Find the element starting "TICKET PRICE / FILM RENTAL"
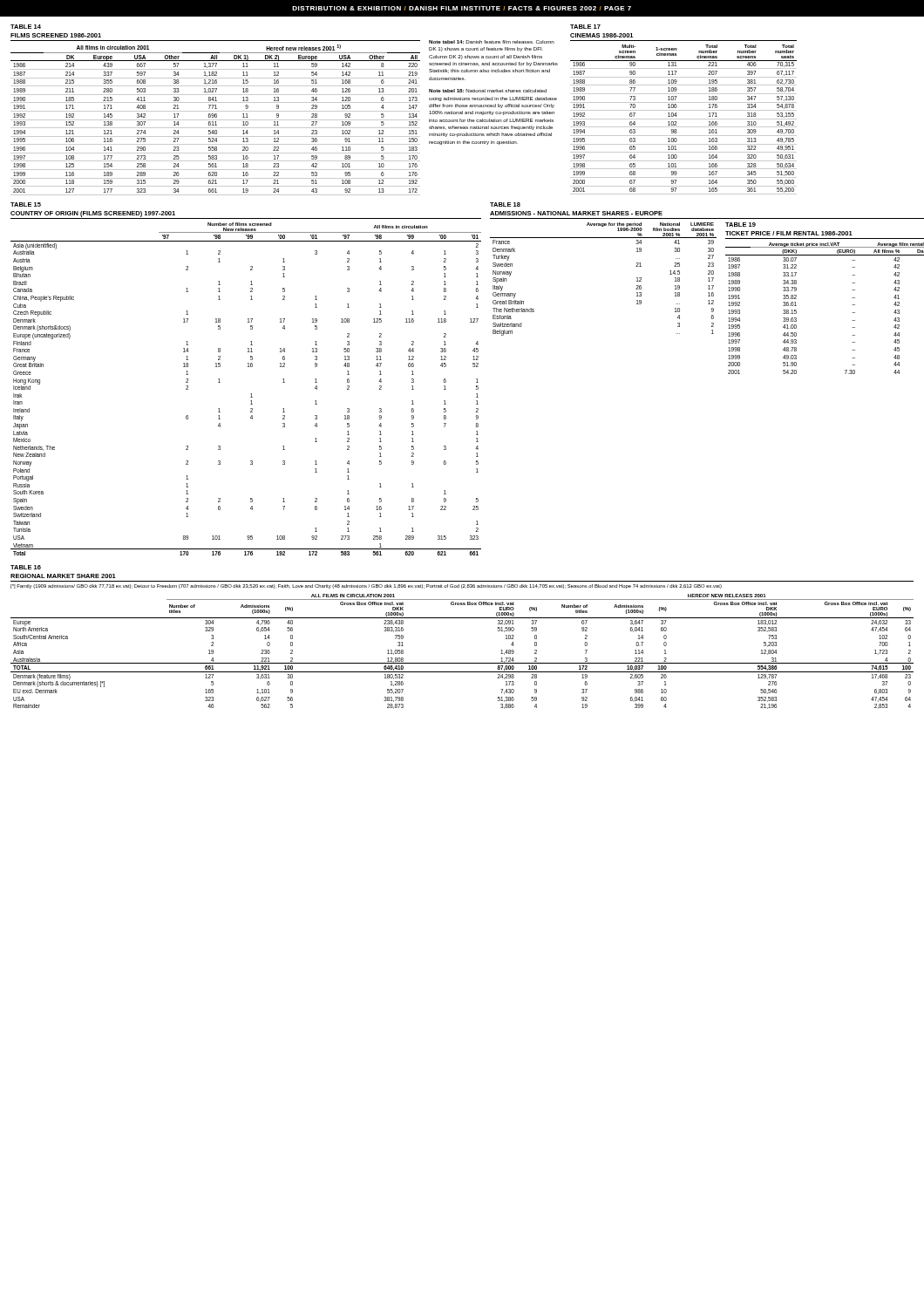 pos(789,233)
